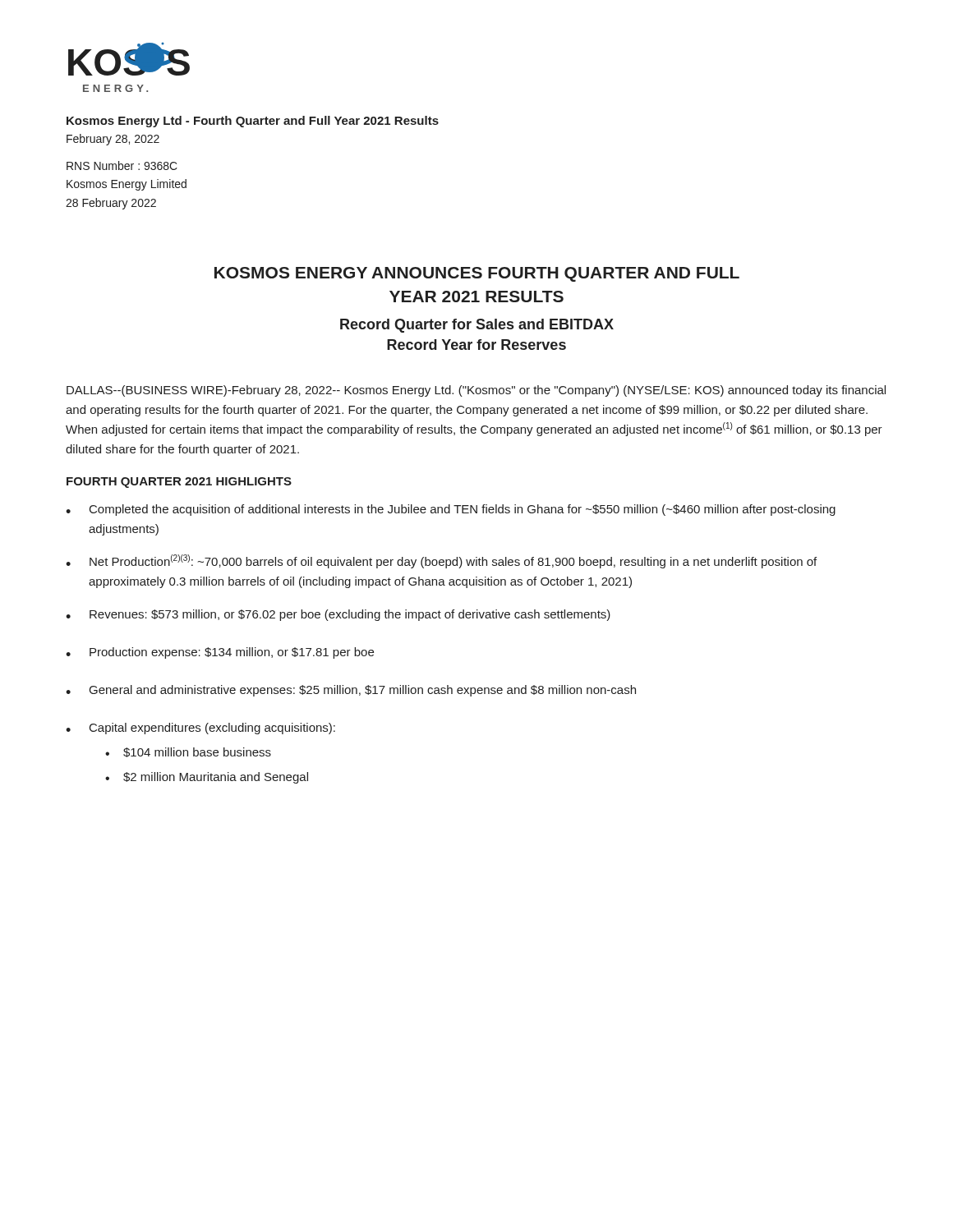The height and width of the screenshot is (1232, 953).
Task: Navigate to the text starting "• Completed the acquisition of additional interests"
Action: pos(476,519)
